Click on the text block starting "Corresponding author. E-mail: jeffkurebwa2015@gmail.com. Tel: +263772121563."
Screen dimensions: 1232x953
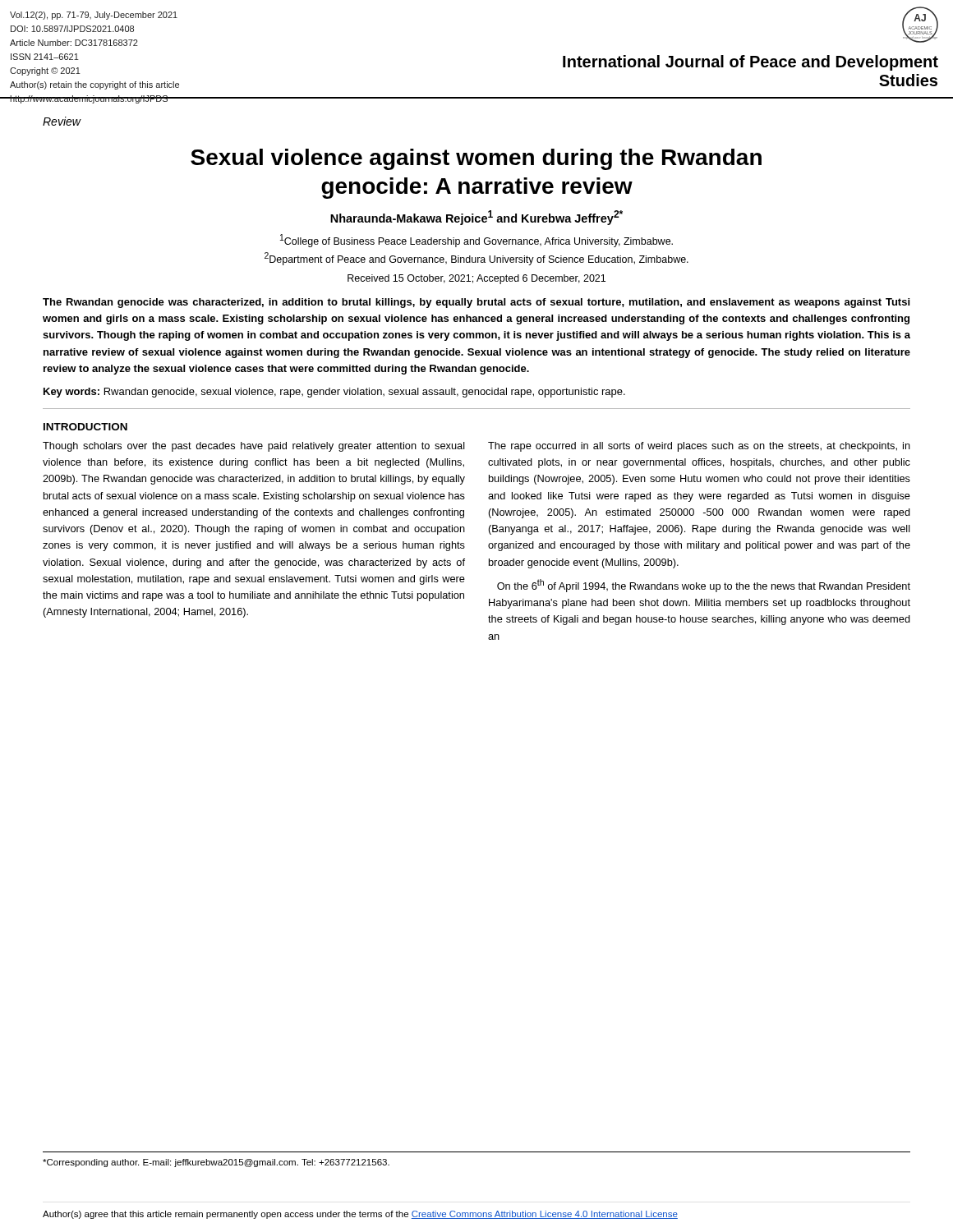point(216,1162)
